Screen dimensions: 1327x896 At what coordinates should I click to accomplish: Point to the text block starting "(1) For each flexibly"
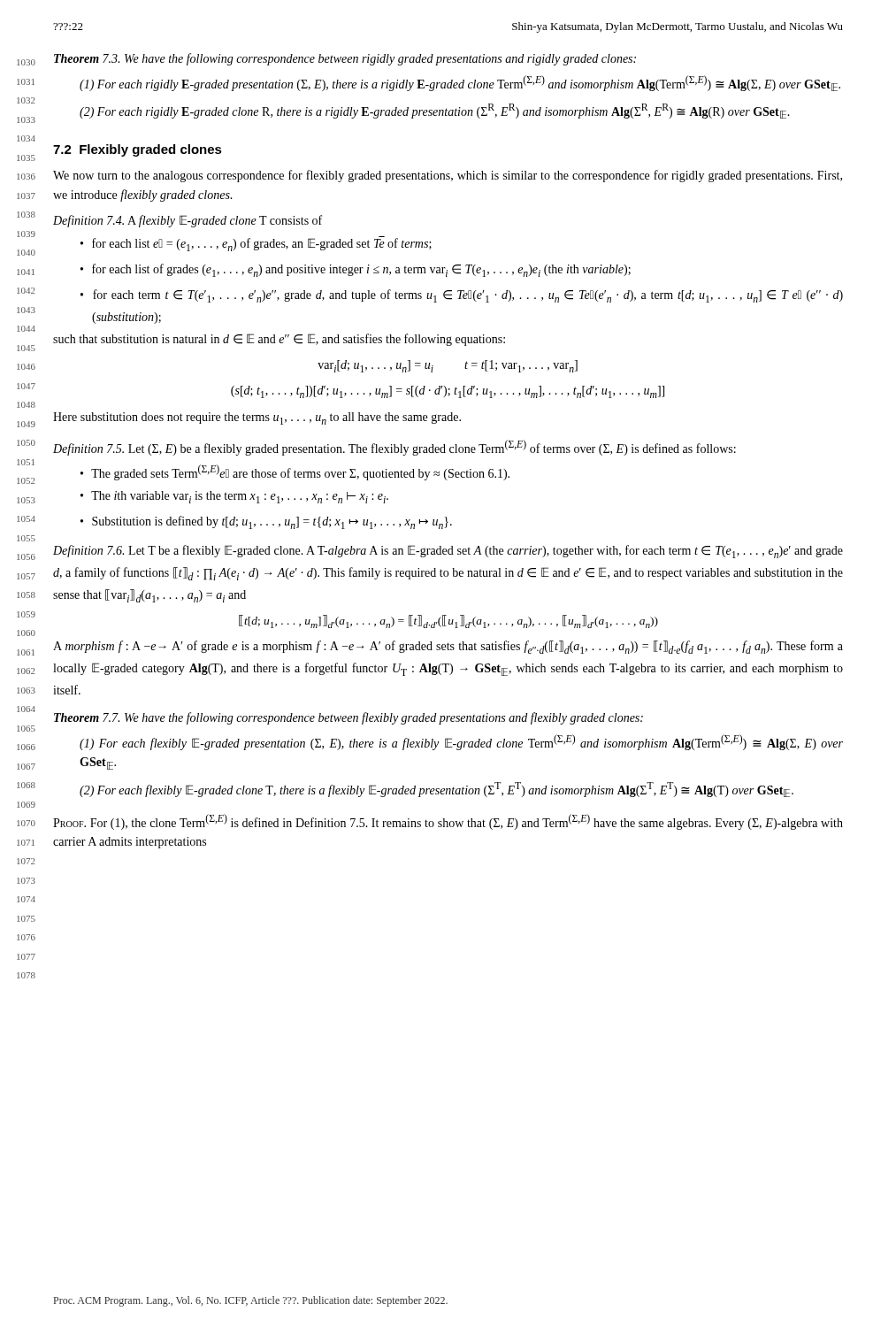pos(461,753)
